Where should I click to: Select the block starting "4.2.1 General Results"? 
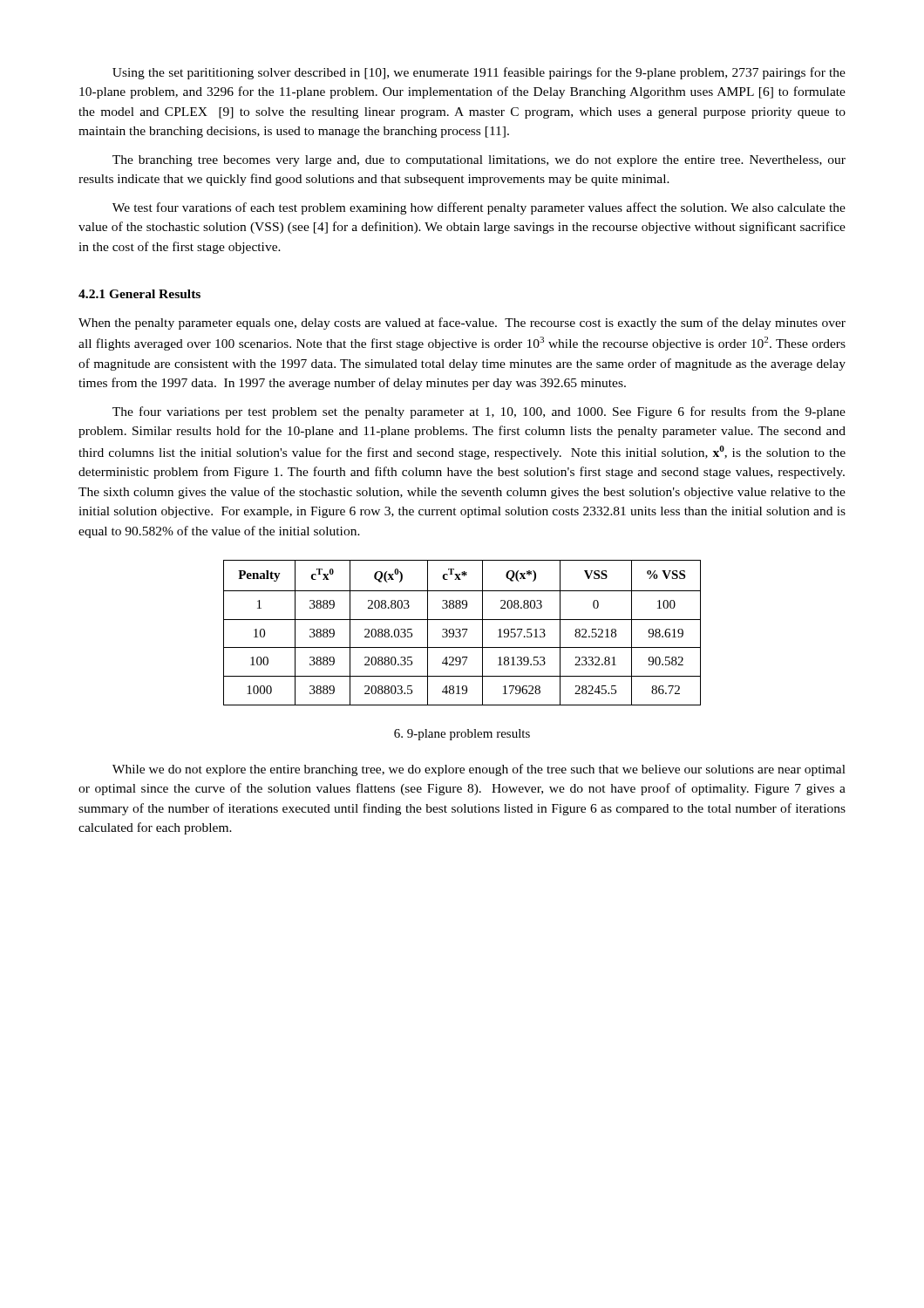[x=140, y=294]
